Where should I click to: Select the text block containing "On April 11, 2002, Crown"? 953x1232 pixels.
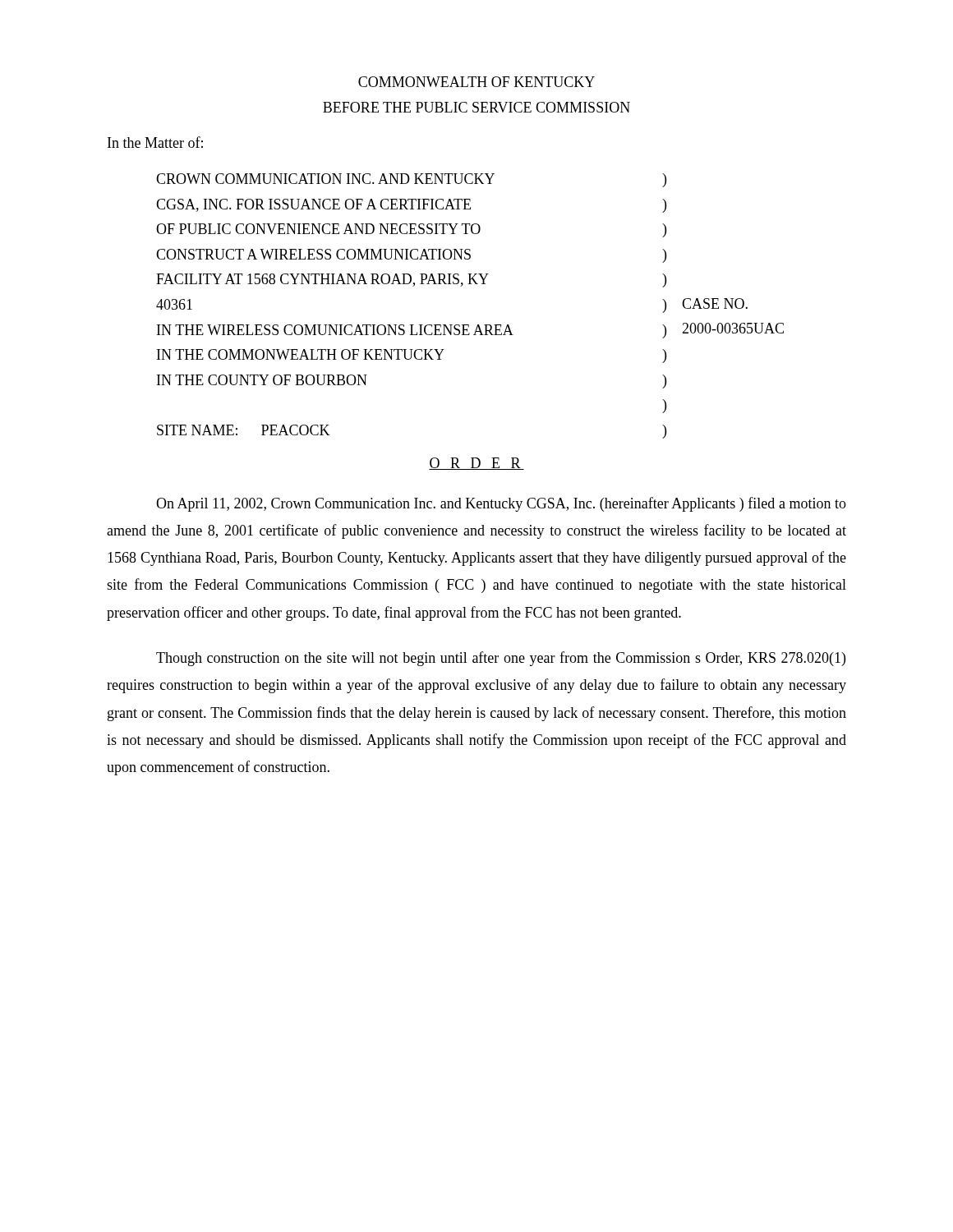click(476, 558)
